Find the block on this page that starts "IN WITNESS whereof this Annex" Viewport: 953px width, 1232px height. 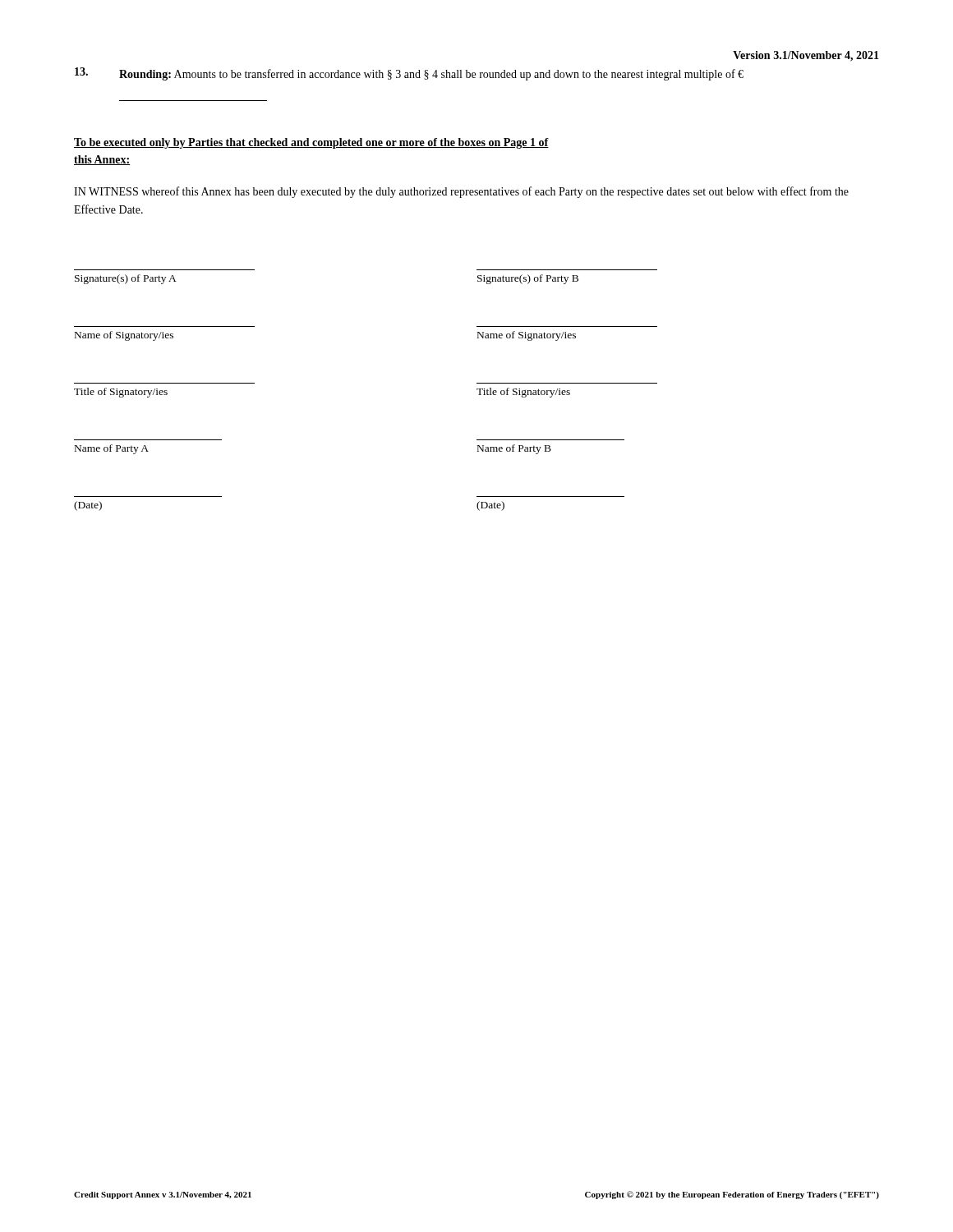click(x=461, y=201)
